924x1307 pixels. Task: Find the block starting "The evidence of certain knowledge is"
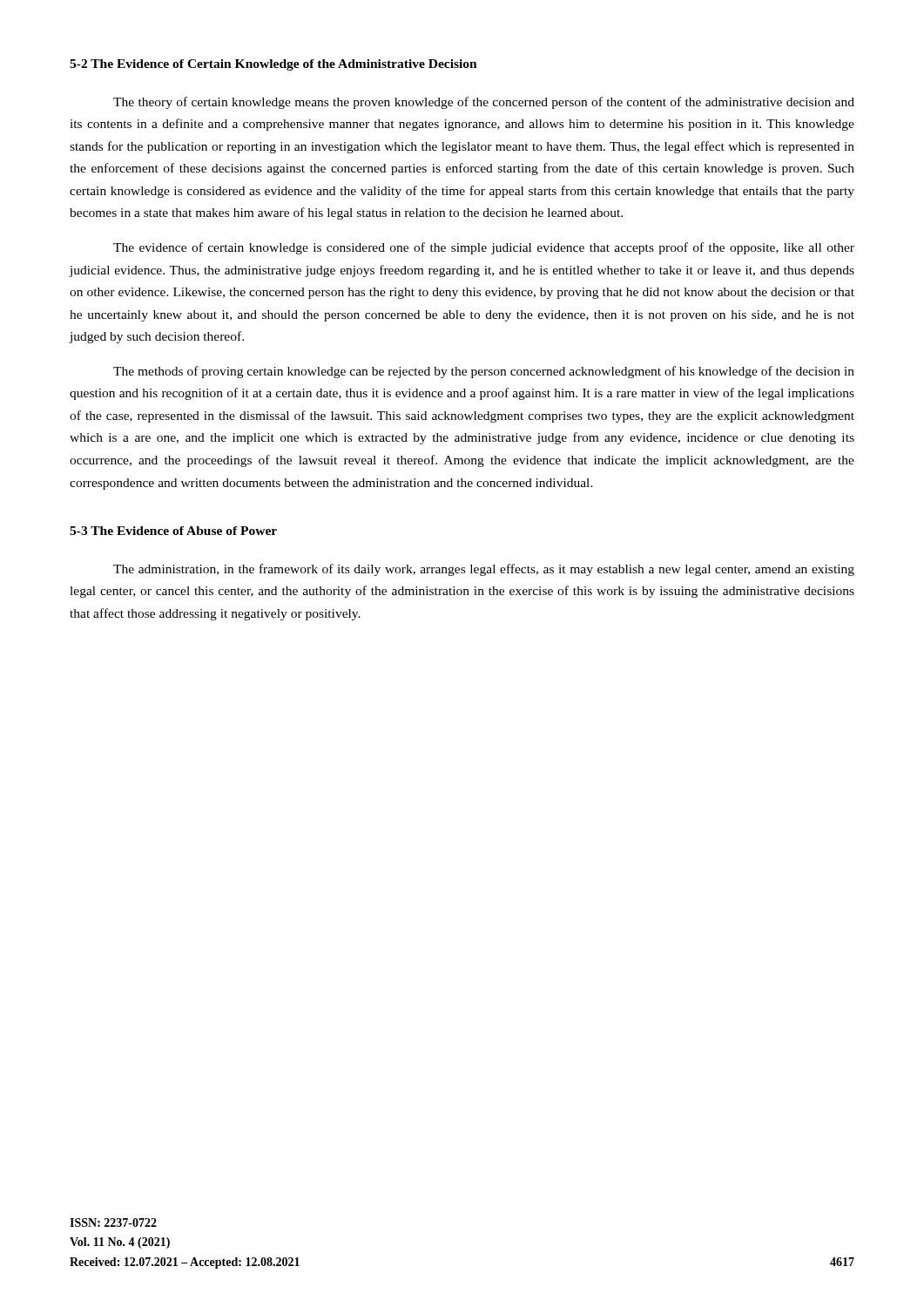[462, 292]
